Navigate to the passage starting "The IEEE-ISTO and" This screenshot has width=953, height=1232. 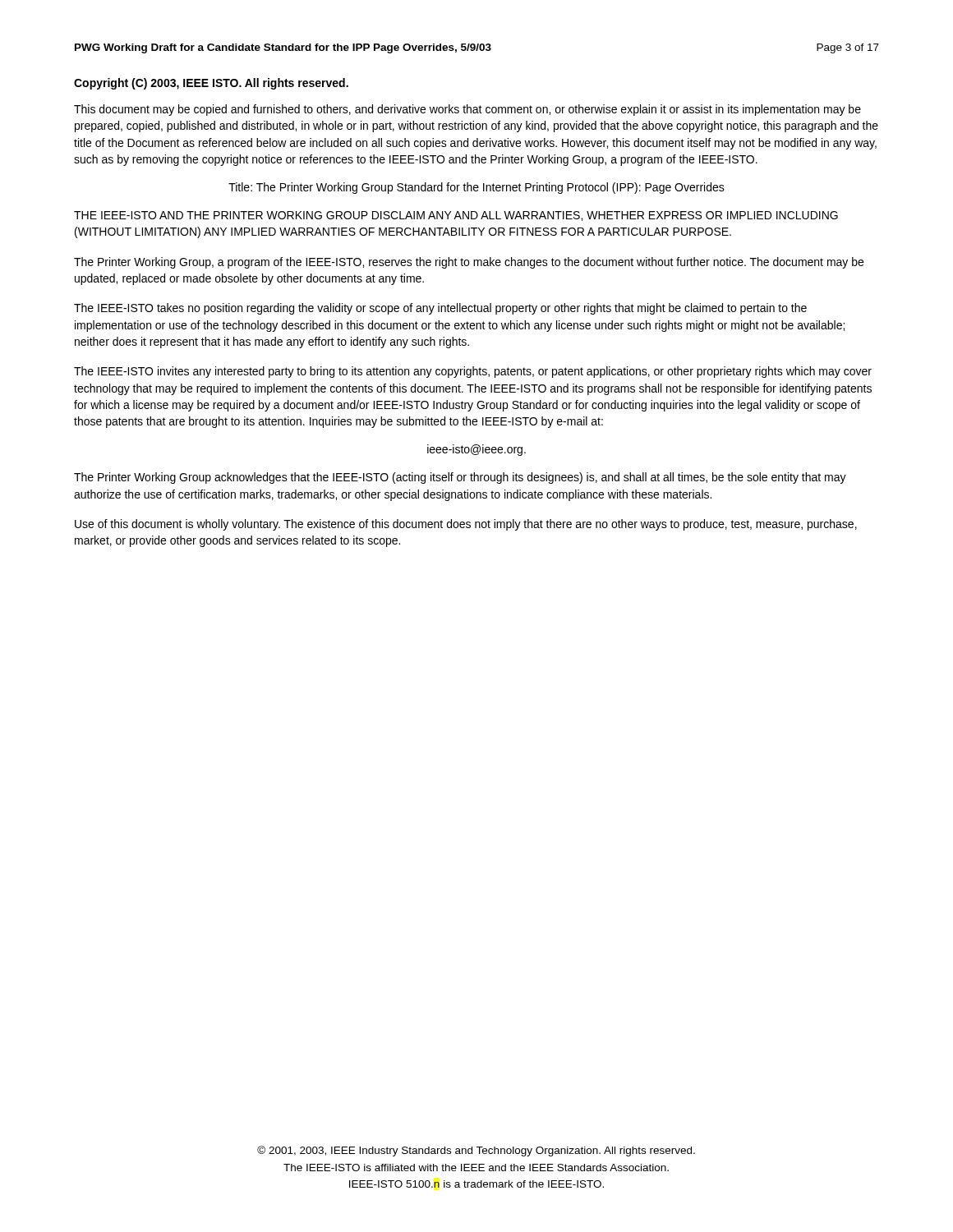coord(456,224)
